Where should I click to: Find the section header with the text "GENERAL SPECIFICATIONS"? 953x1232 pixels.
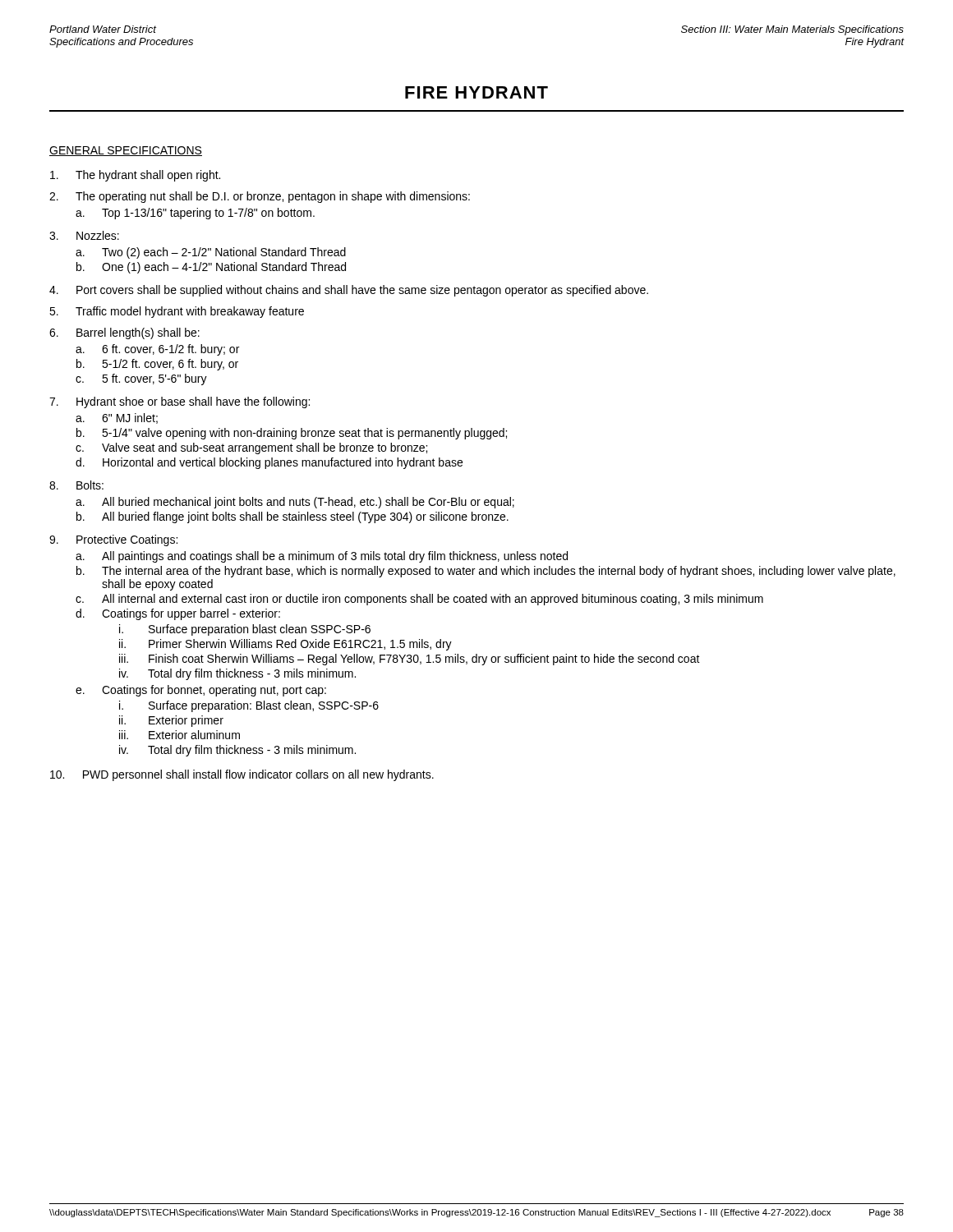point(126,151)
